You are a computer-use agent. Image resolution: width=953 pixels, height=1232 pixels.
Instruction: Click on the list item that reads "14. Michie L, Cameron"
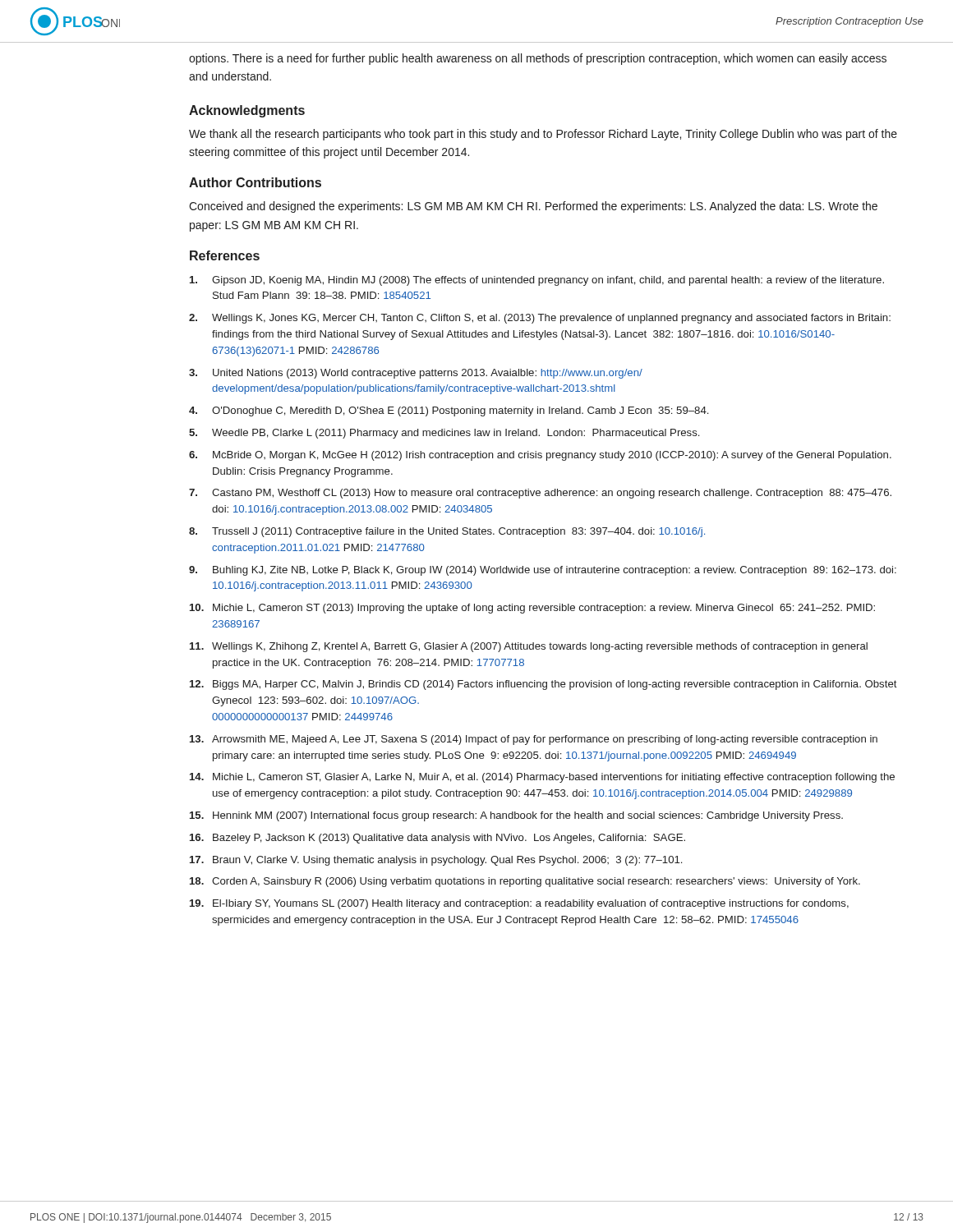pos(546,785)
